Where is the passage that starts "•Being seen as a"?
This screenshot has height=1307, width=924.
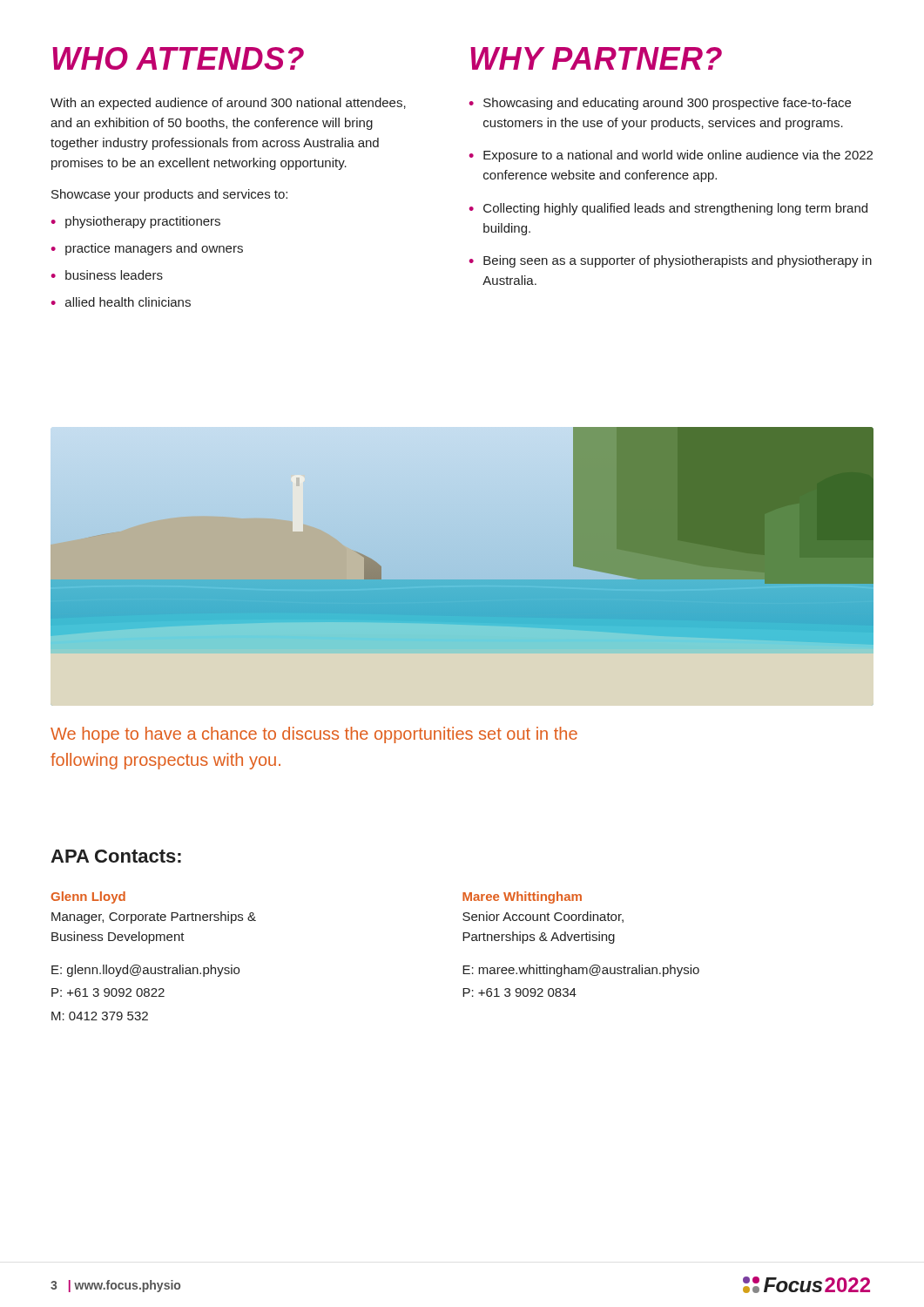671,270
